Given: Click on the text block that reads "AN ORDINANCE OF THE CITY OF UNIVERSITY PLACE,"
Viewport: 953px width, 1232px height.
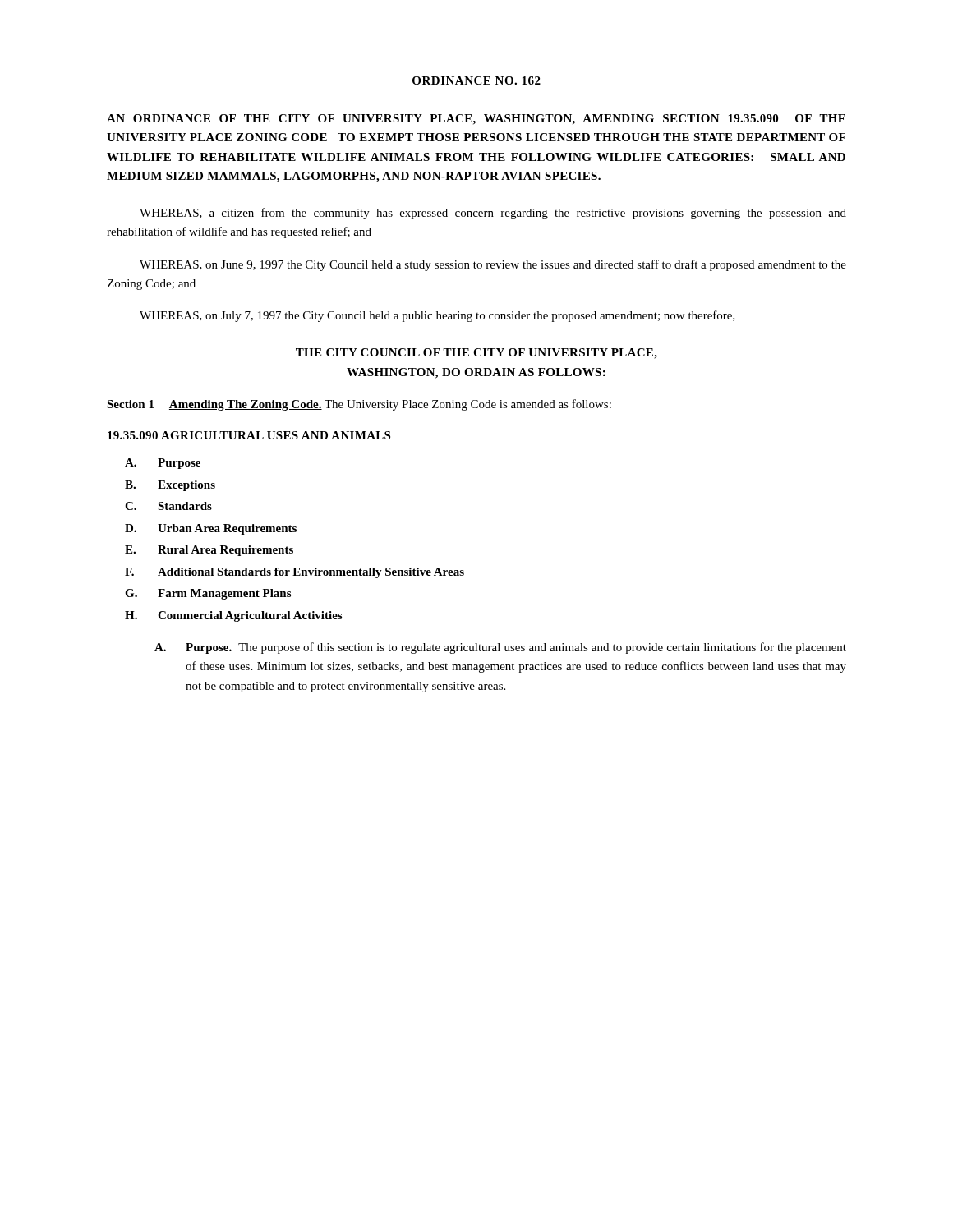Looking at the screenshot, I should point(476,147).
